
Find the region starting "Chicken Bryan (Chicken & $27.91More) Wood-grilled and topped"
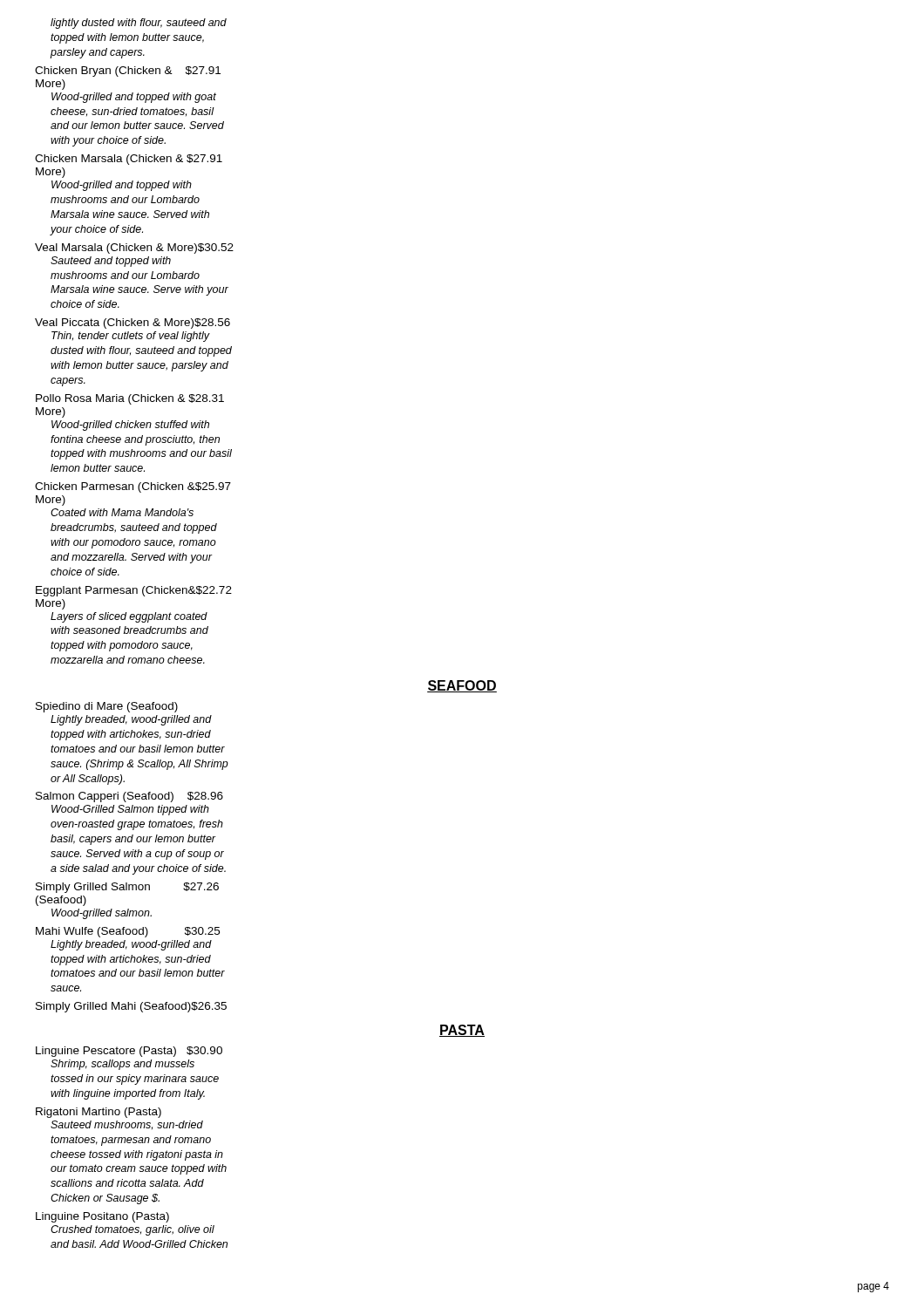click(128, 72)
